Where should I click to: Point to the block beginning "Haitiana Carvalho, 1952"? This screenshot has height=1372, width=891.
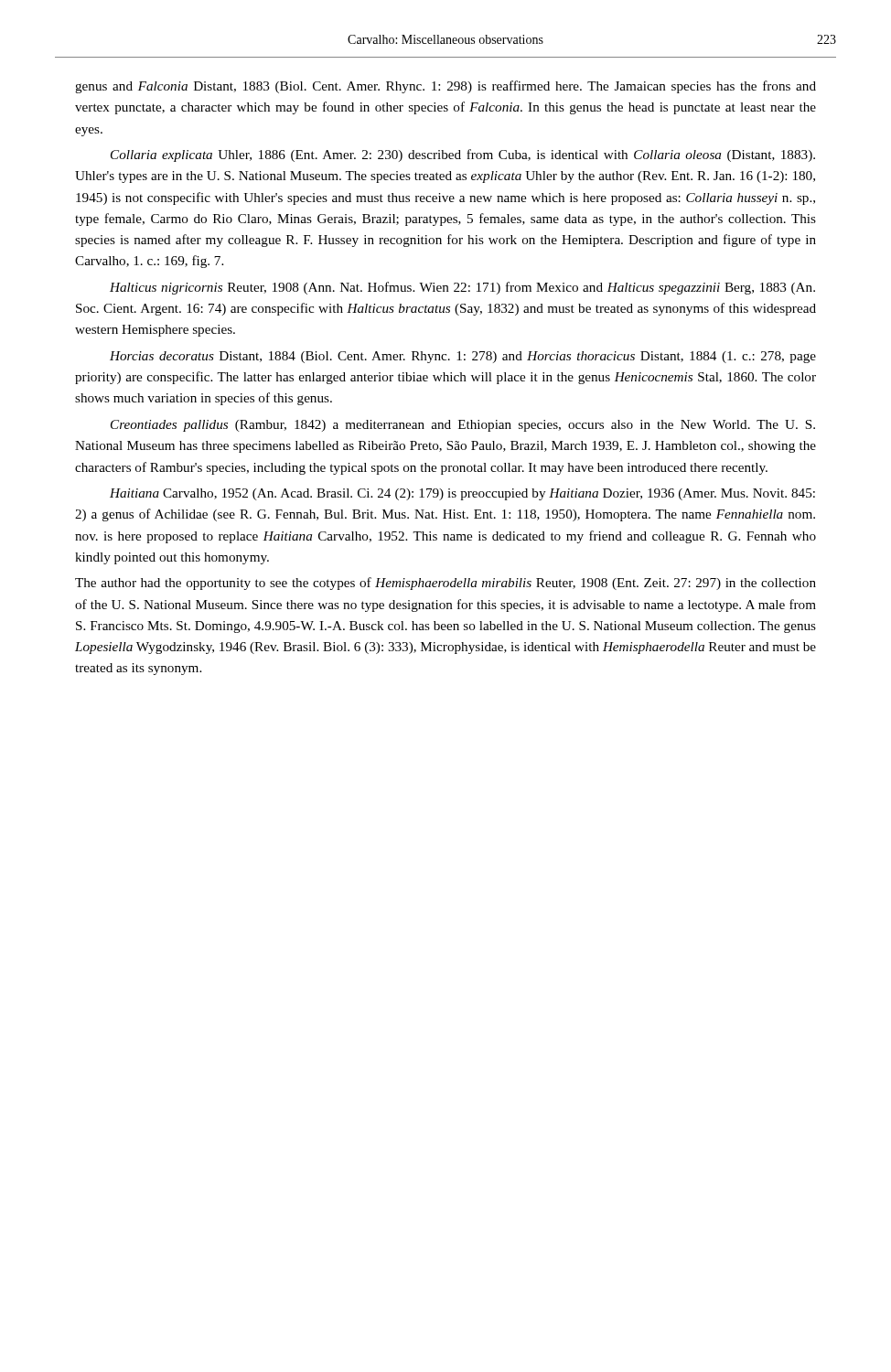(x=446, y=525)
